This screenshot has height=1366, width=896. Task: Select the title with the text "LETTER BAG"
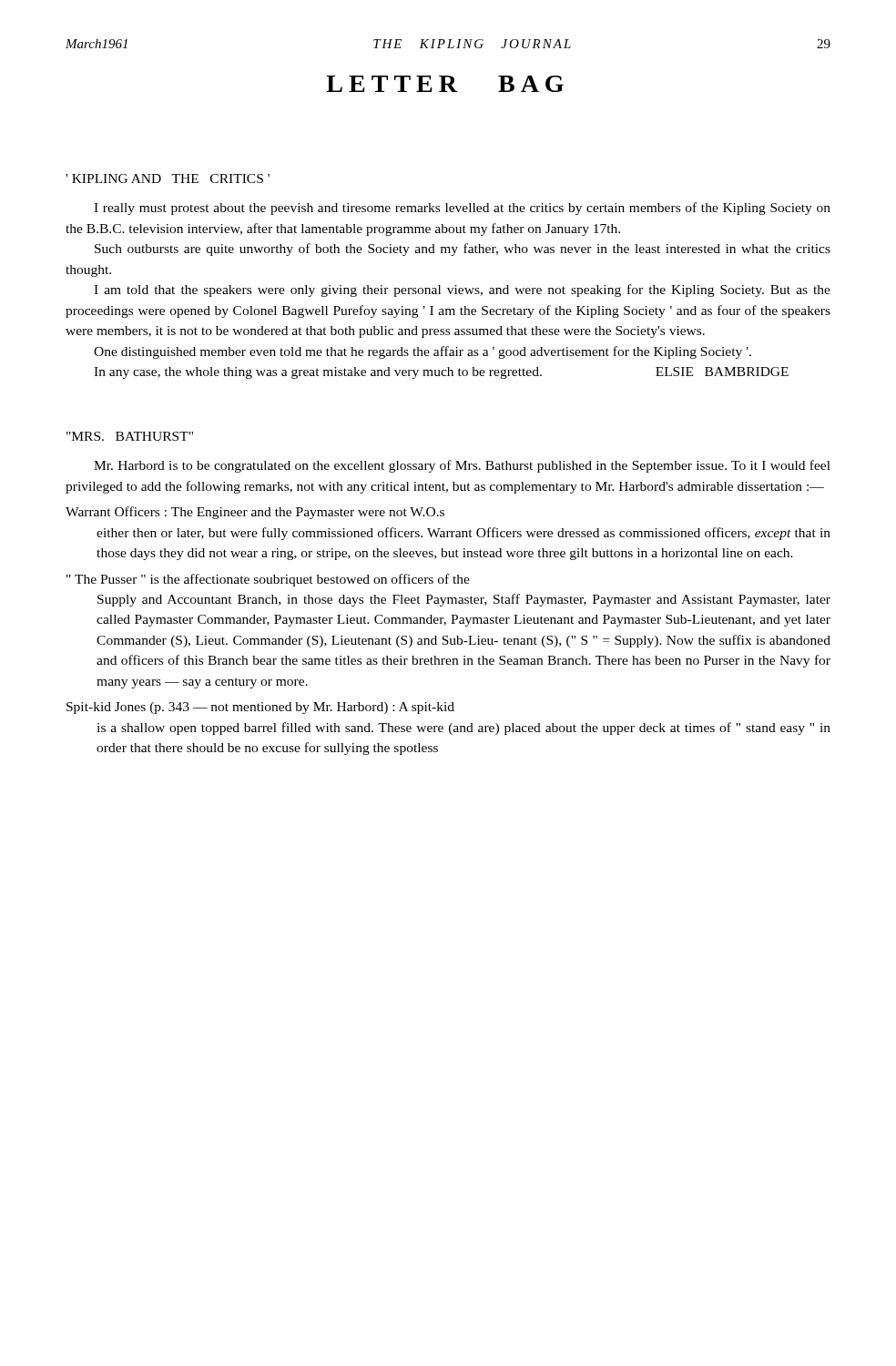pyautogui.click(x=448, y=84)
